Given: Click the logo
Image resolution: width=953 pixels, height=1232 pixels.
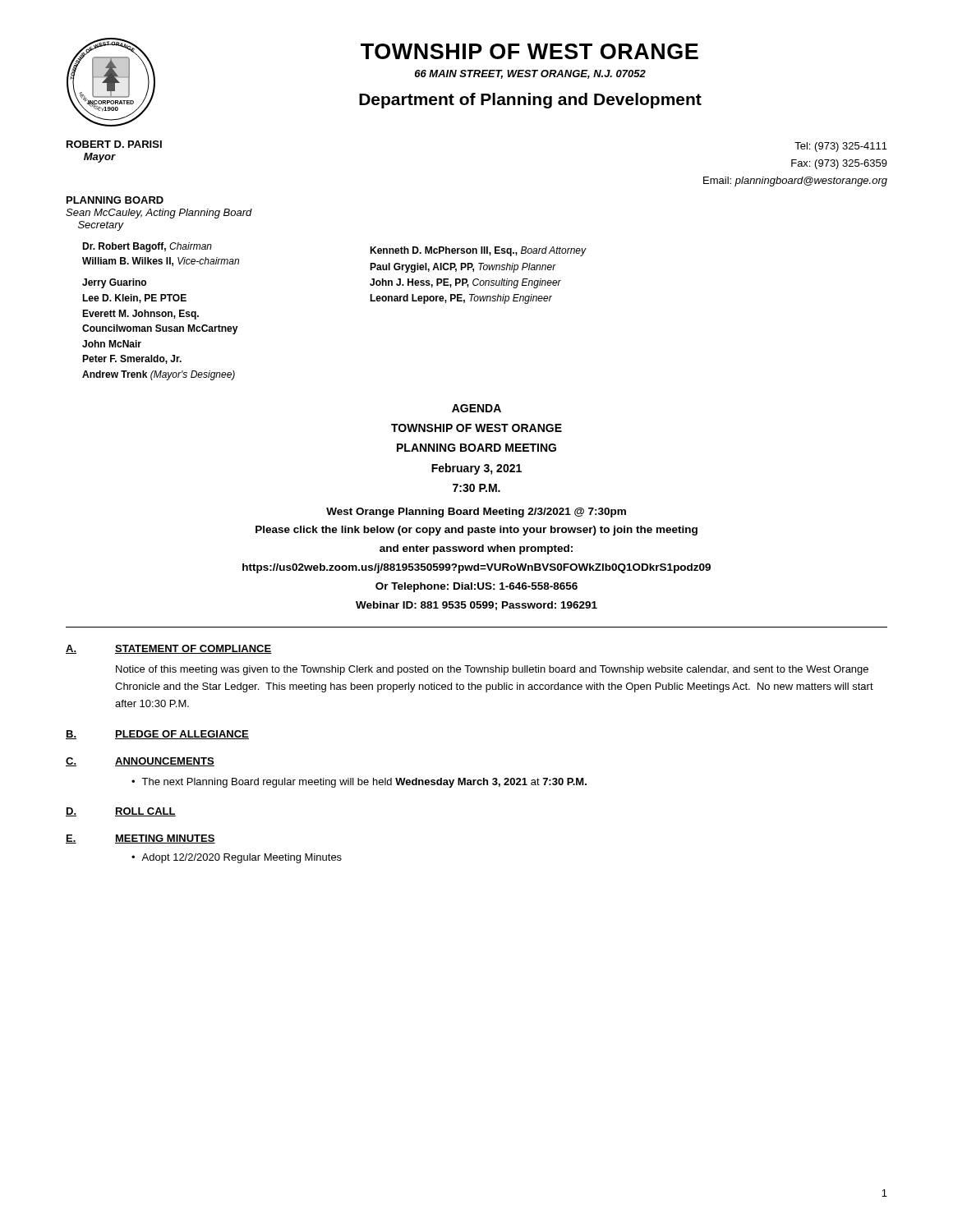Looking at the screenshot, I should (119, 81).
